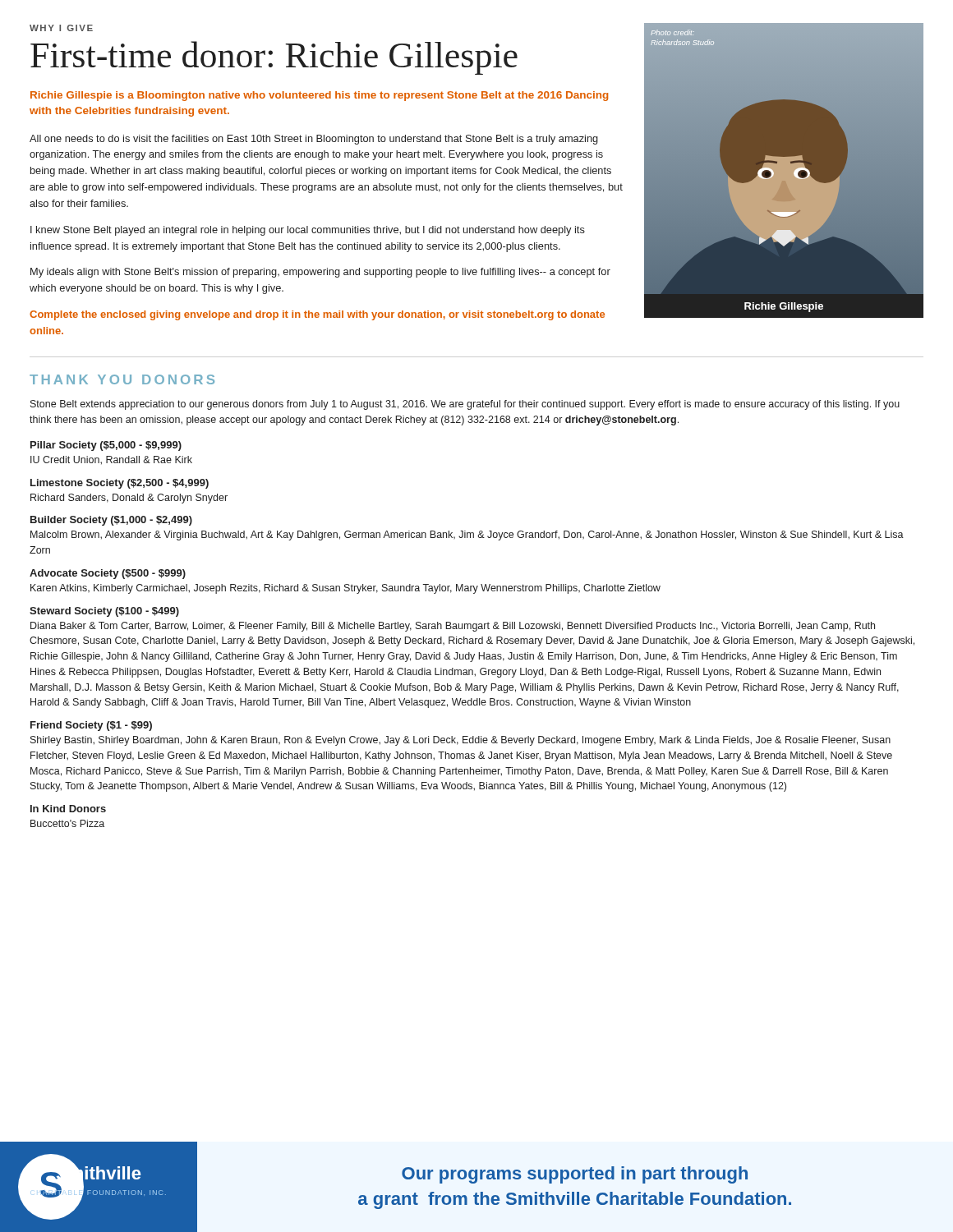Image resolution: width=953 pixels, height=1232 pixels.
Task: Locate the section header with the text "In Kind Donors"
Action: tap(68, 809)
